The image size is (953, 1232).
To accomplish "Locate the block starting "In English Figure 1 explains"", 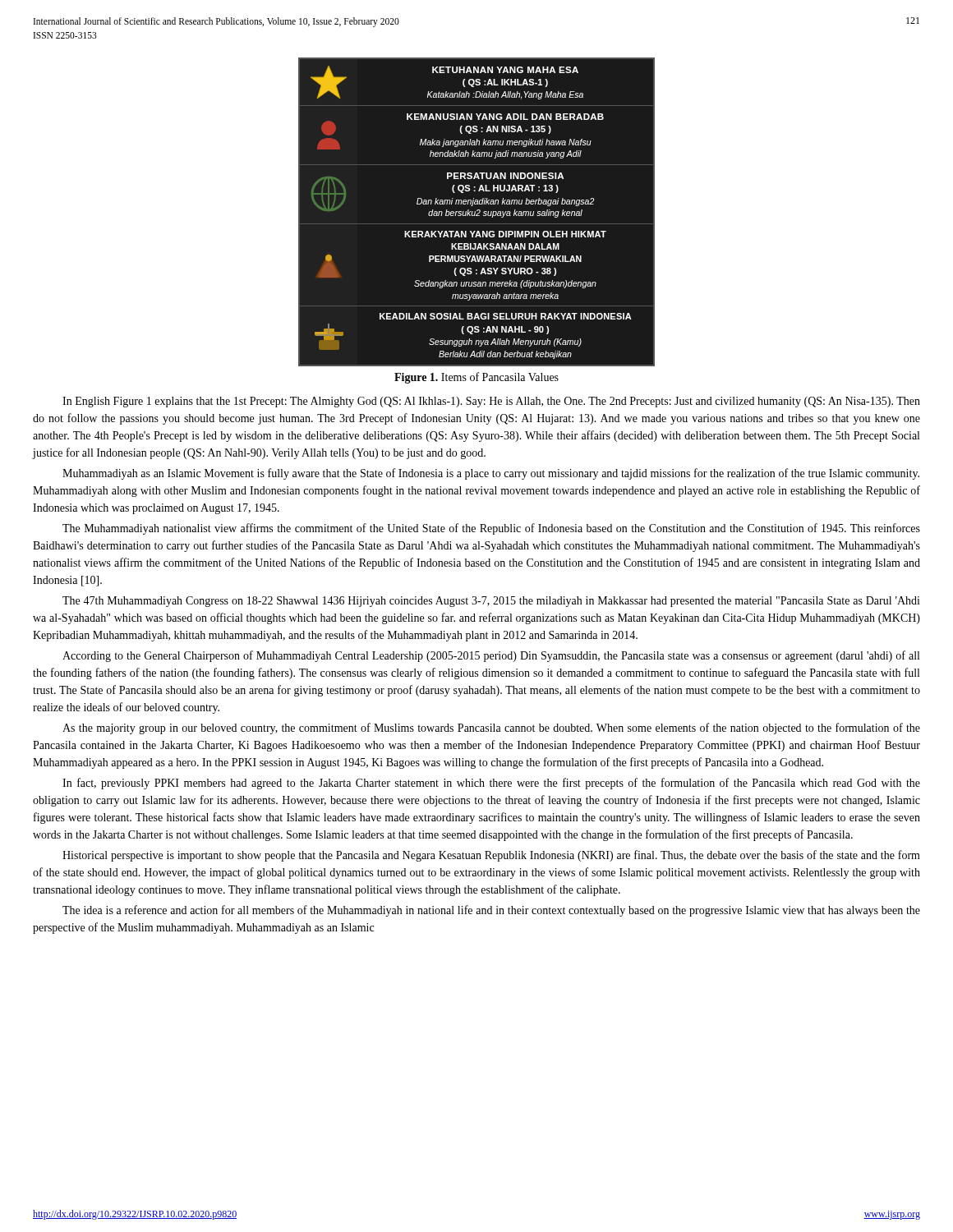I will pos(476,427).
